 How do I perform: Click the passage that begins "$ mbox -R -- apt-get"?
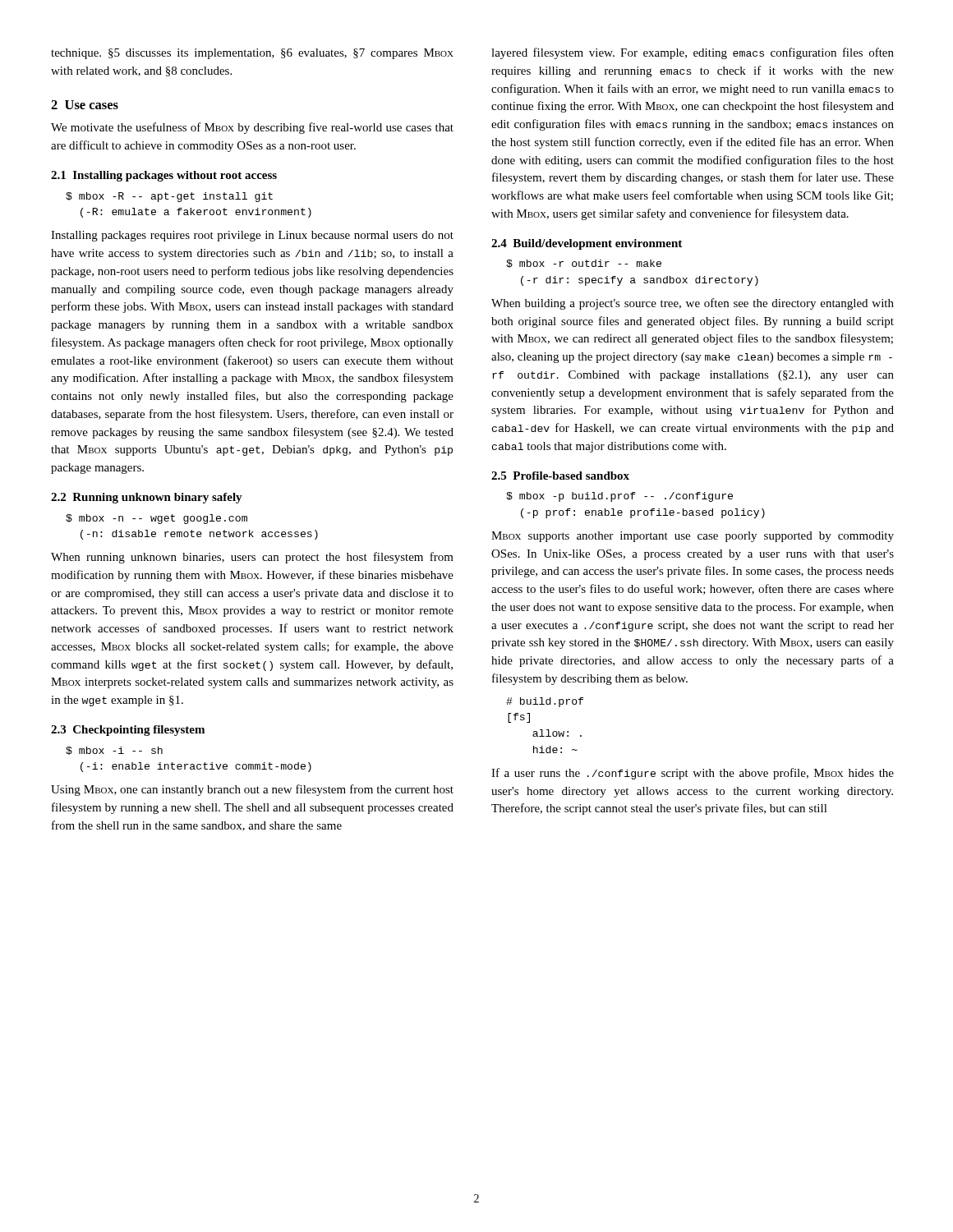tap(260, 205)
